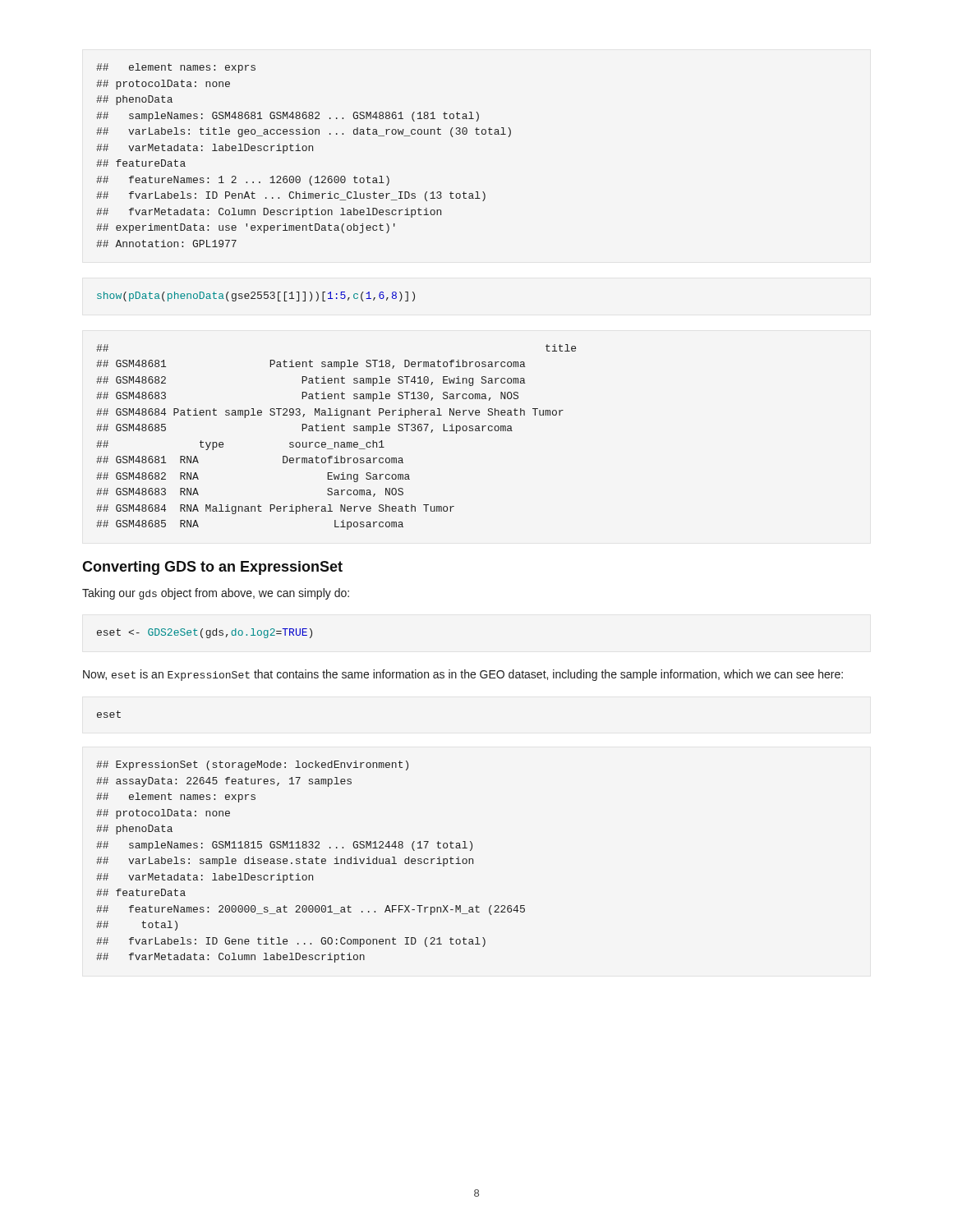Find the text block containing "Taking our gds object from"
The height and width of the screenshot is (1232, 953).
tap(216, 593)
